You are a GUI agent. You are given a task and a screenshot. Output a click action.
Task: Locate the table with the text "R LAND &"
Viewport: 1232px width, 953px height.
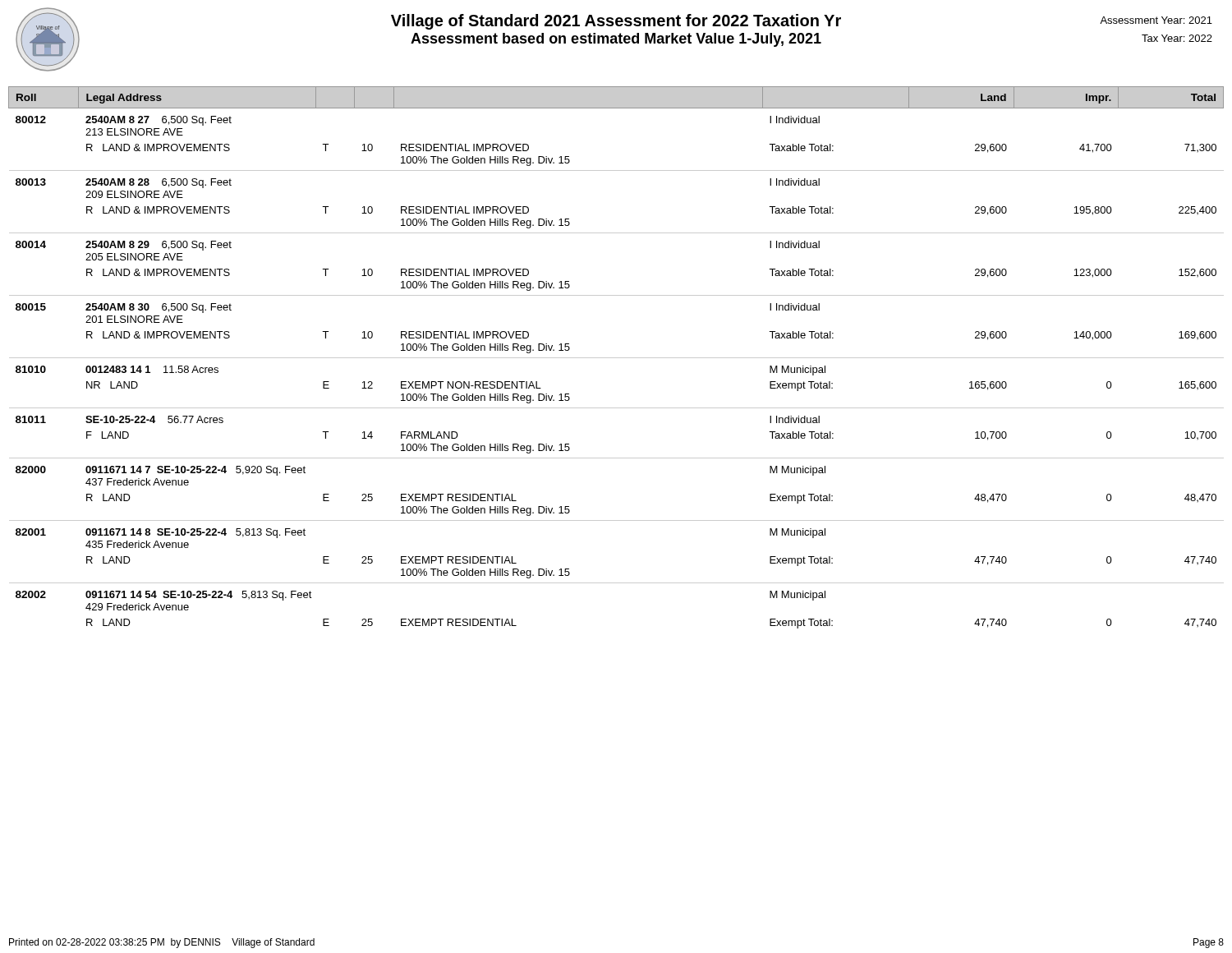click(616, 506)
